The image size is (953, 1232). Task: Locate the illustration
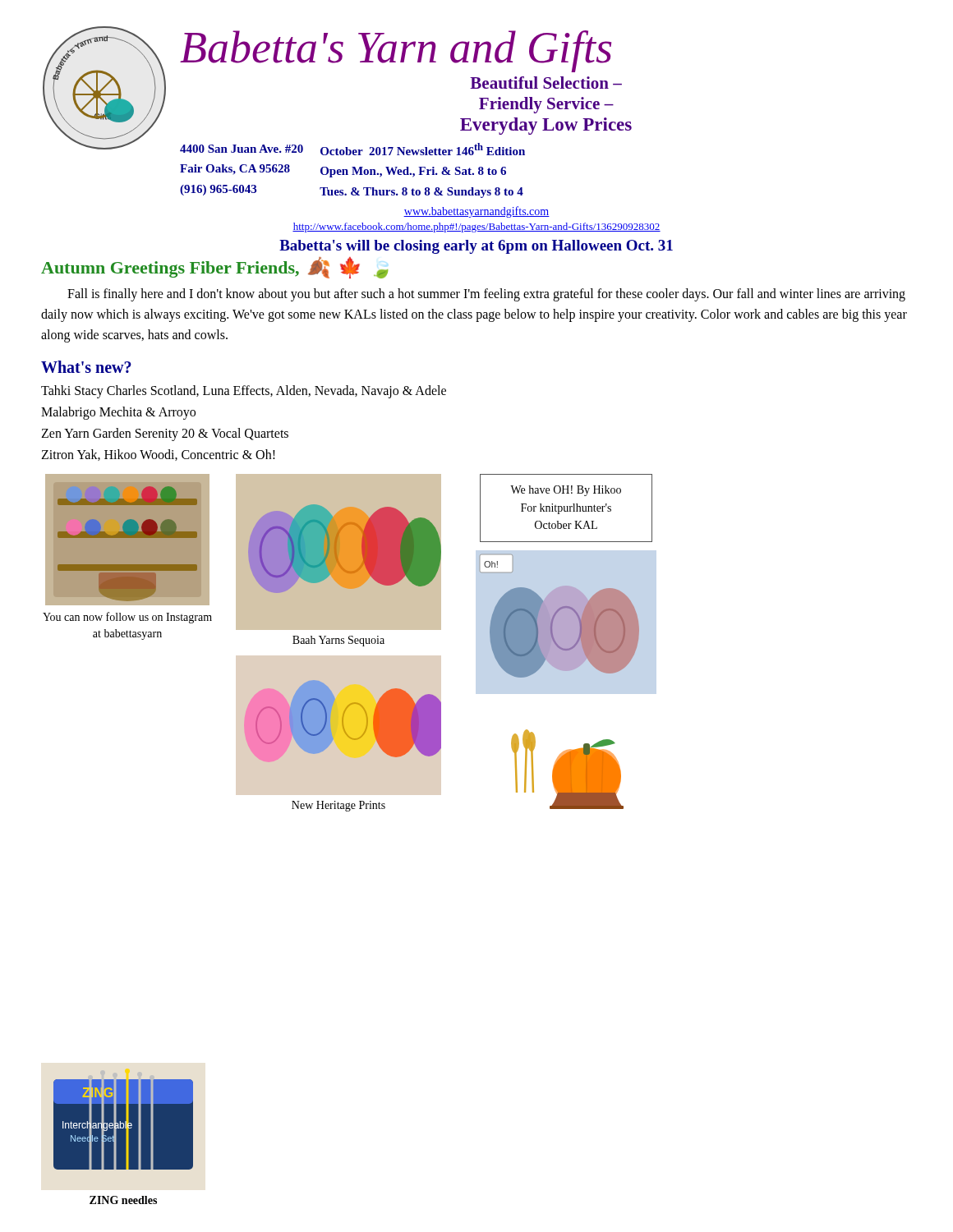point(566,756)
